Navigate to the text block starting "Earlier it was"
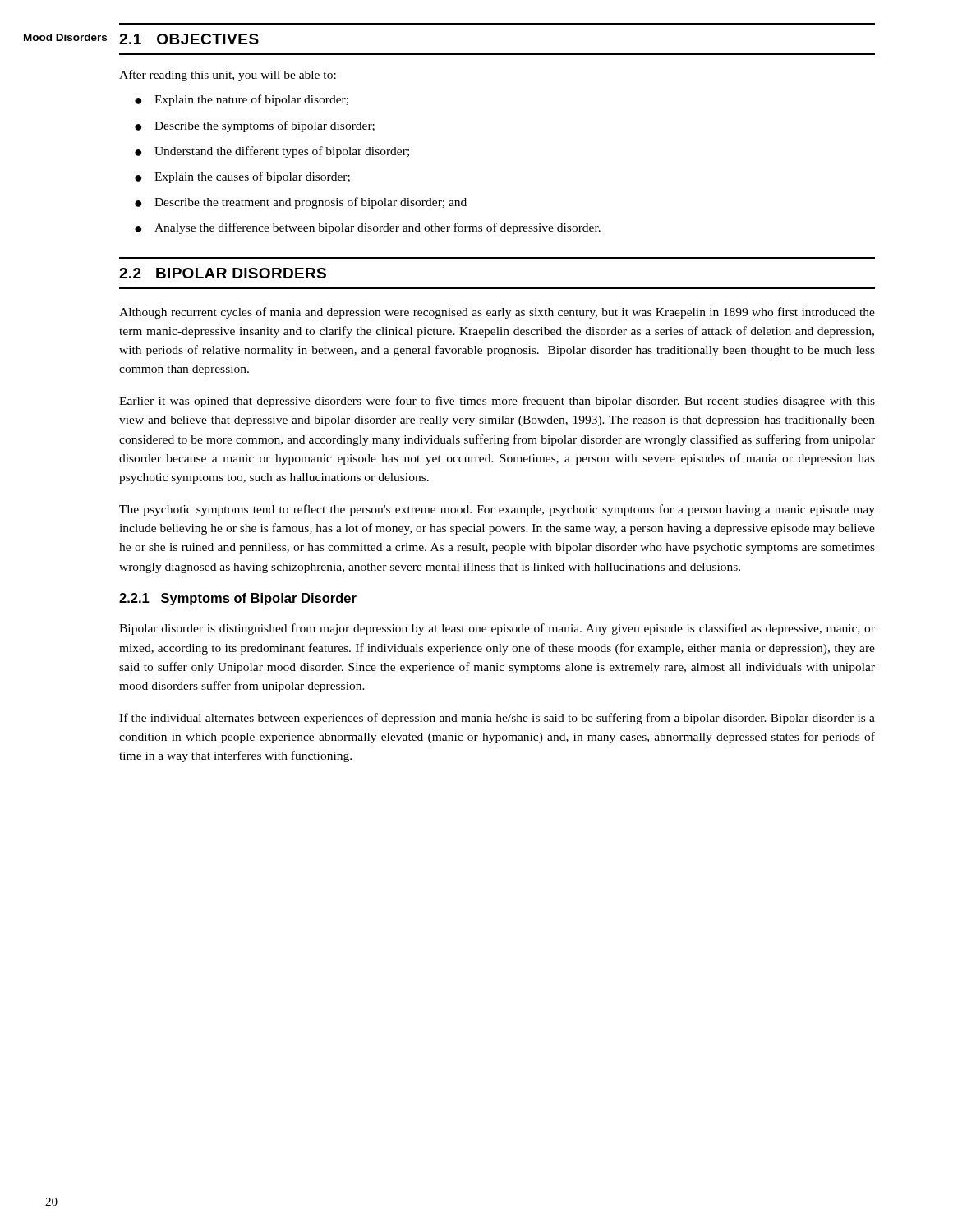 point(497,439)
